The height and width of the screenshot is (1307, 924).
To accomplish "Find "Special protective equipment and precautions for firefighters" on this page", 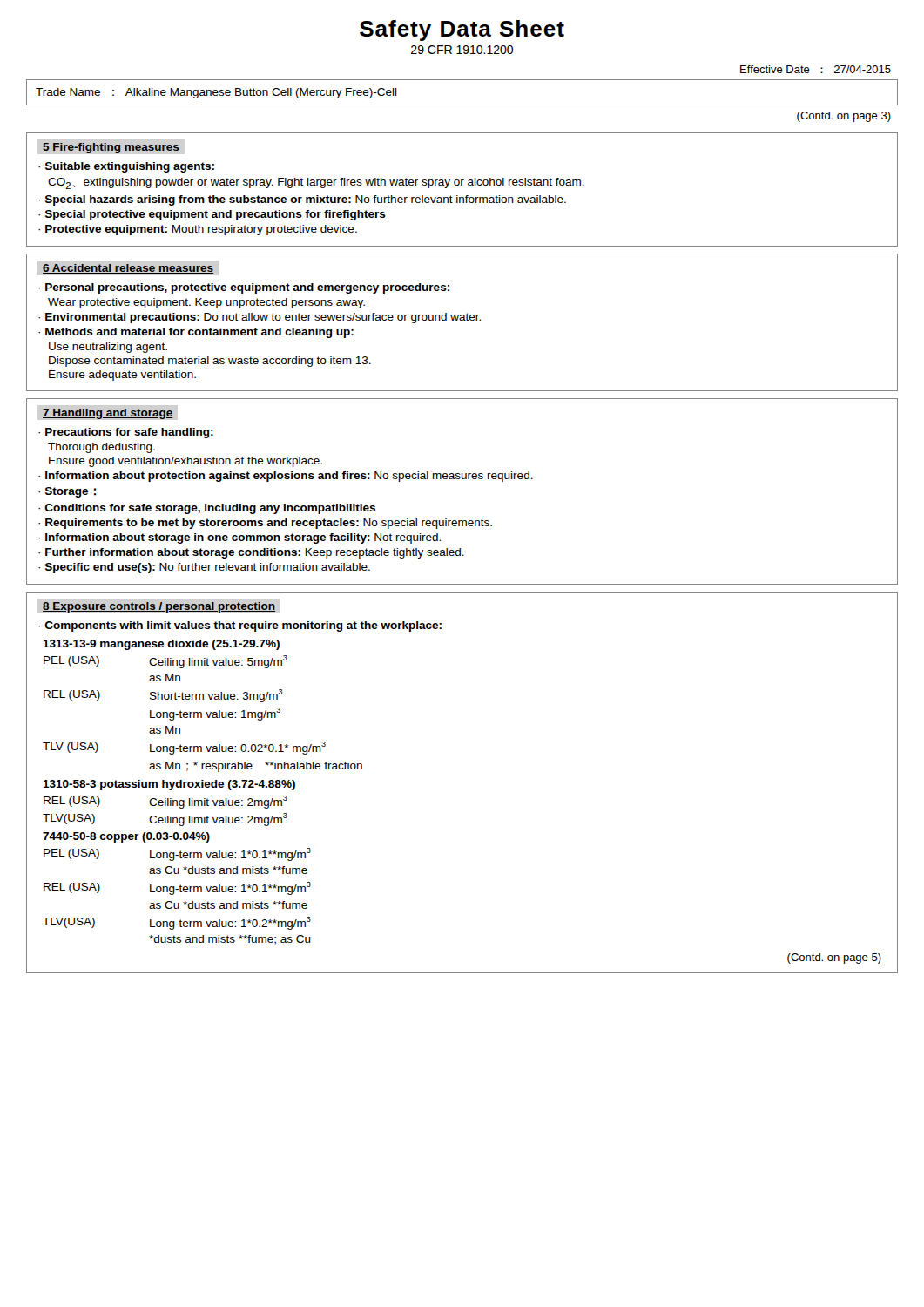I will 215,214.
